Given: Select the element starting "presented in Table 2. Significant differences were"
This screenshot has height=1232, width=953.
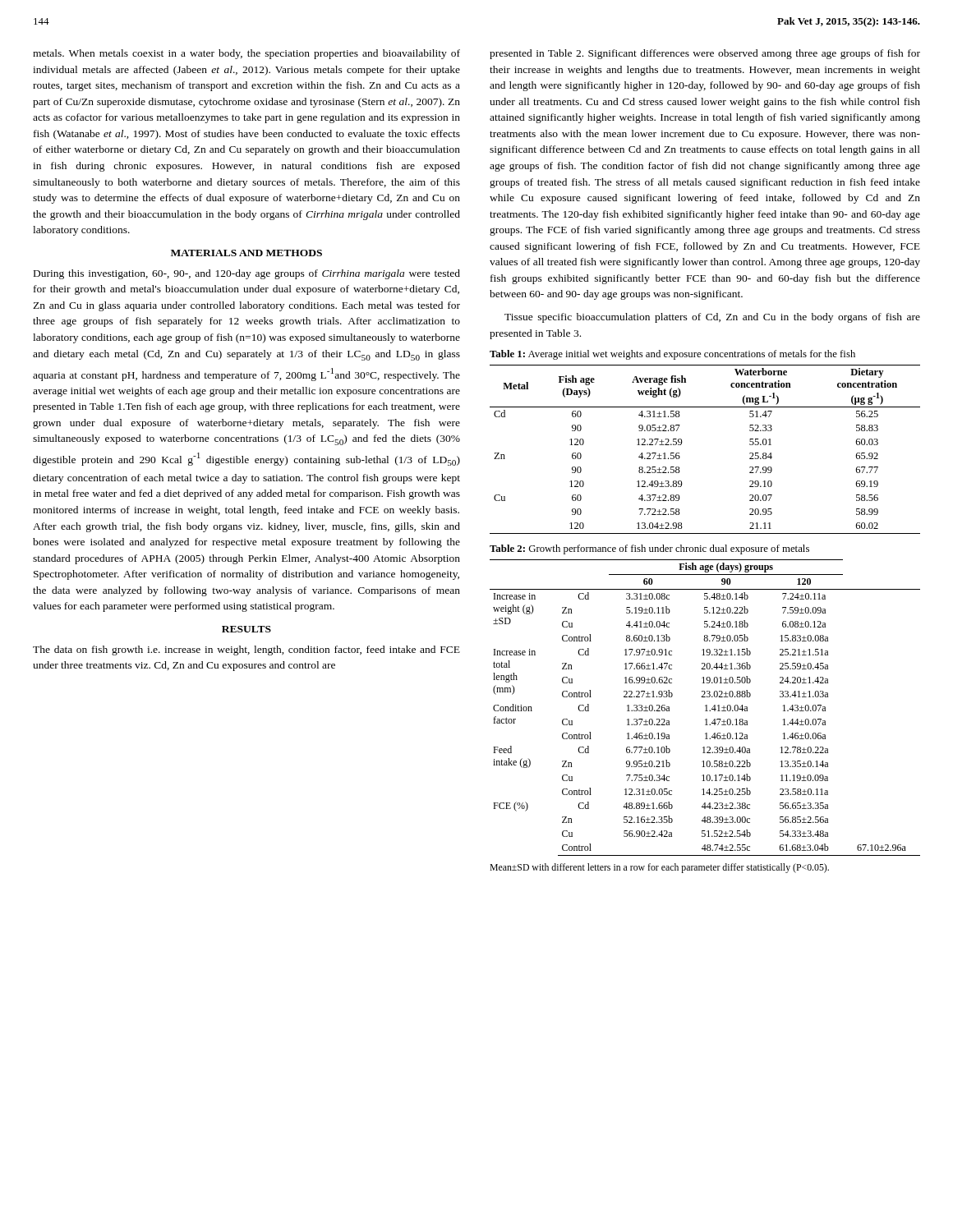Looking at the screenshot, I should coord(705,193).
